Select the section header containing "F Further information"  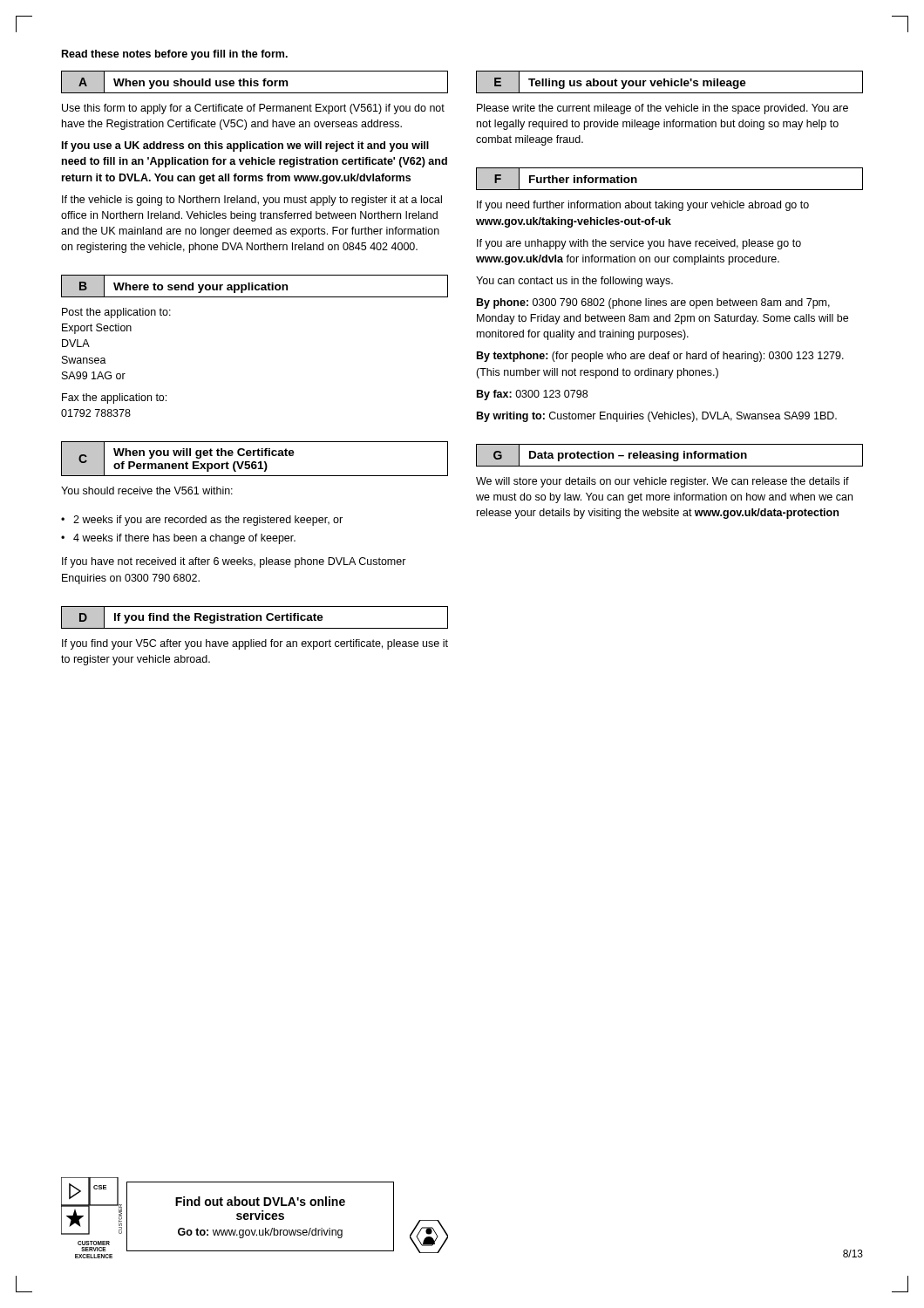[x=561, y=179]
